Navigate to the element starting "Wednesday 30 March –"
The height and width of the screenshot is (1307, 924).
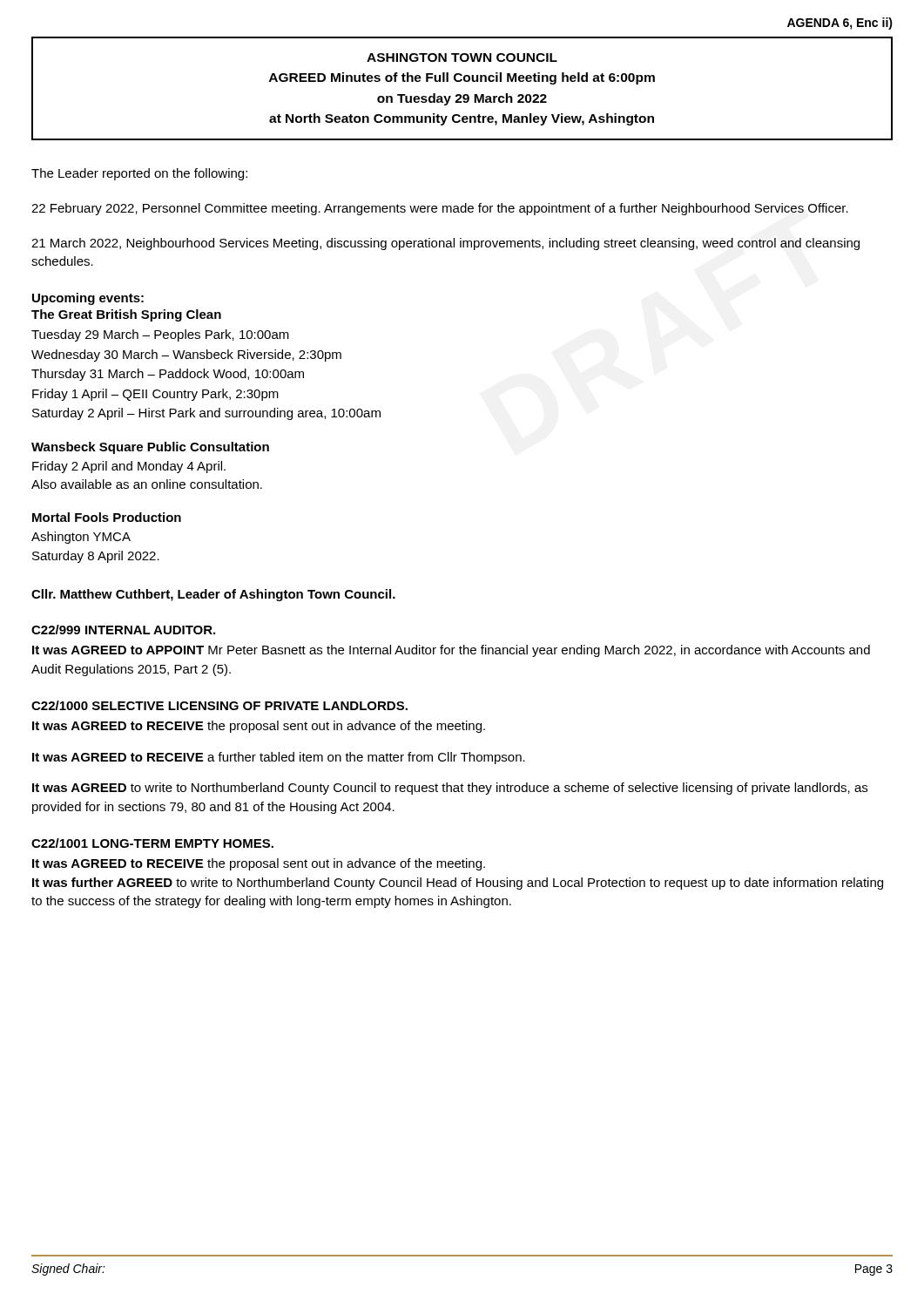click(187, 354)
